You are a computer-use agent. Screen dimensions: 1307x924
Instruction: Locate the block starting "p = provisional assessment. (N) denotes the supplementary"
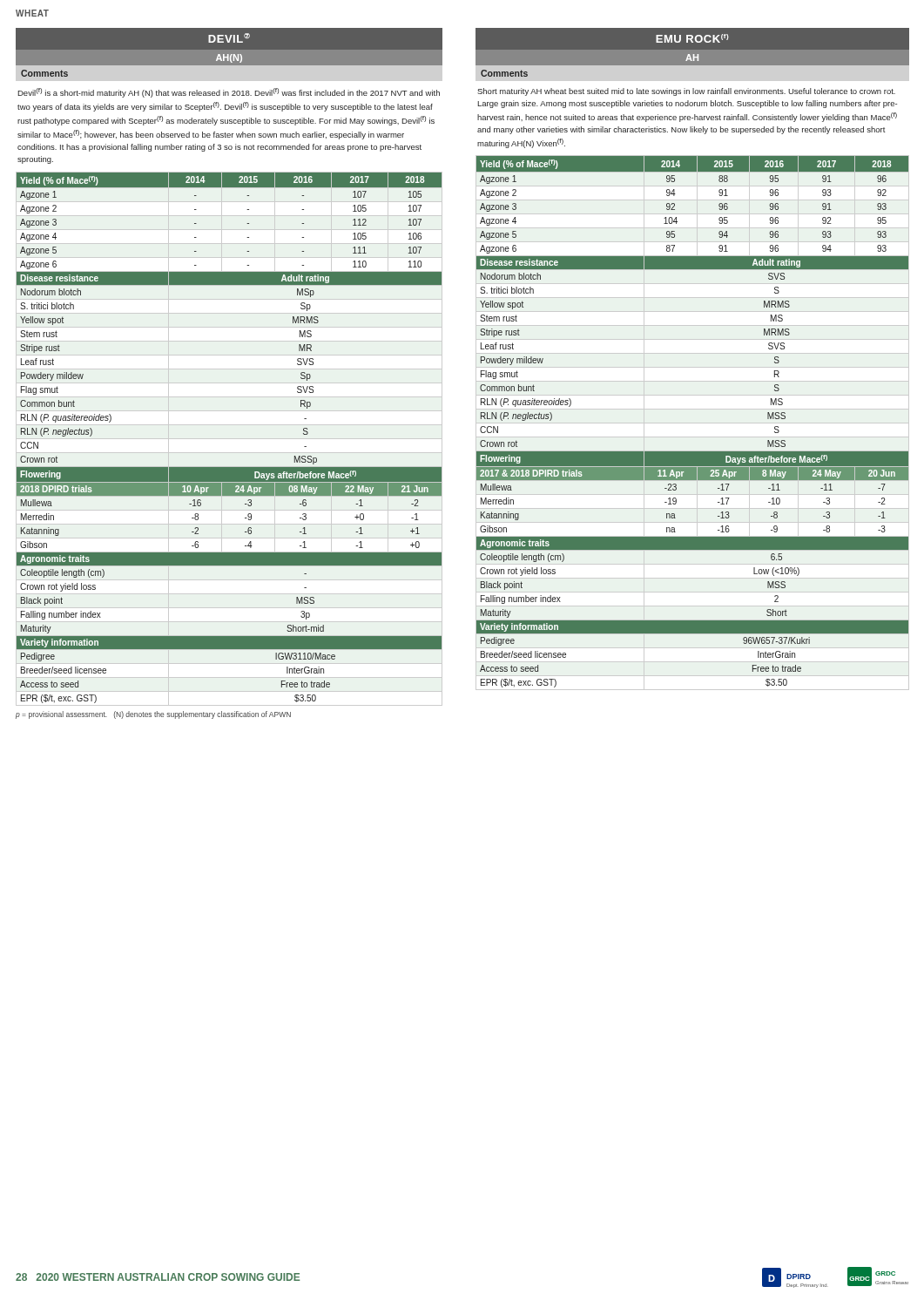click(153, 715)
